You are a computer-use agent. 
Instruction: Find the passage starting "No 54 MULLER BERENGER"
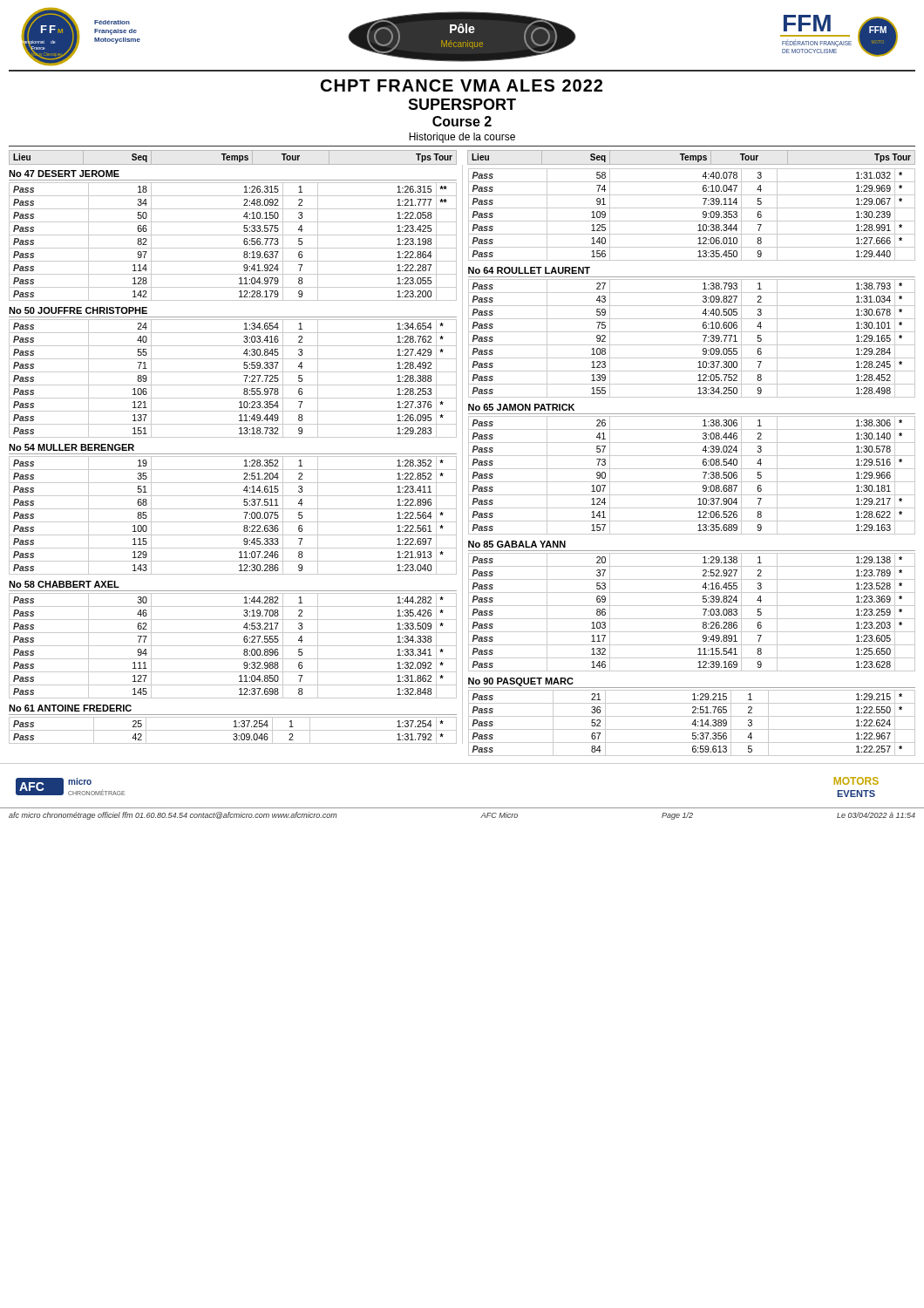coord(72,447)
